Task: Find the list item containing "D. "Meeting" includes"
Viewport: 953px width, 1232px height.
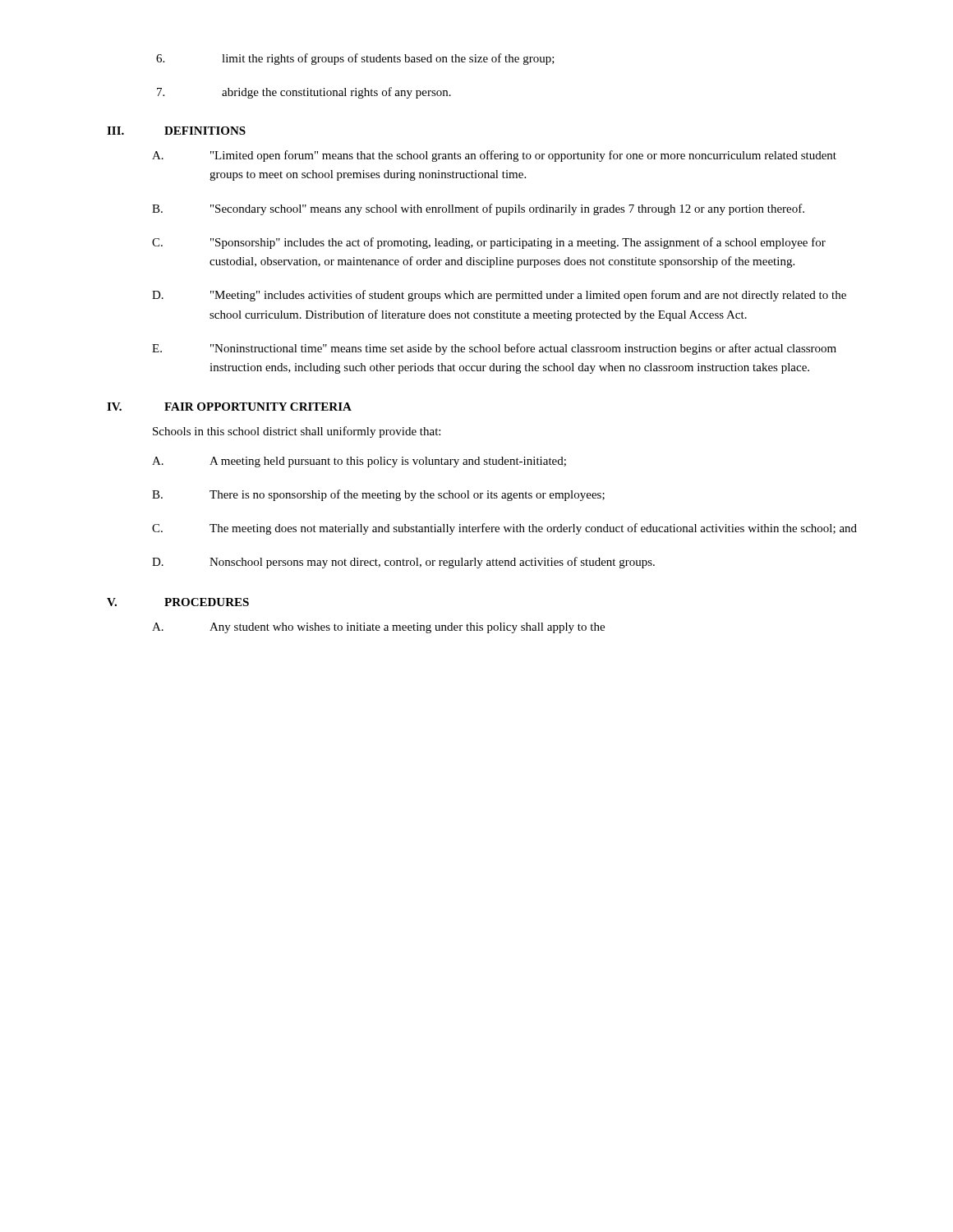Action: coord(489,305)
